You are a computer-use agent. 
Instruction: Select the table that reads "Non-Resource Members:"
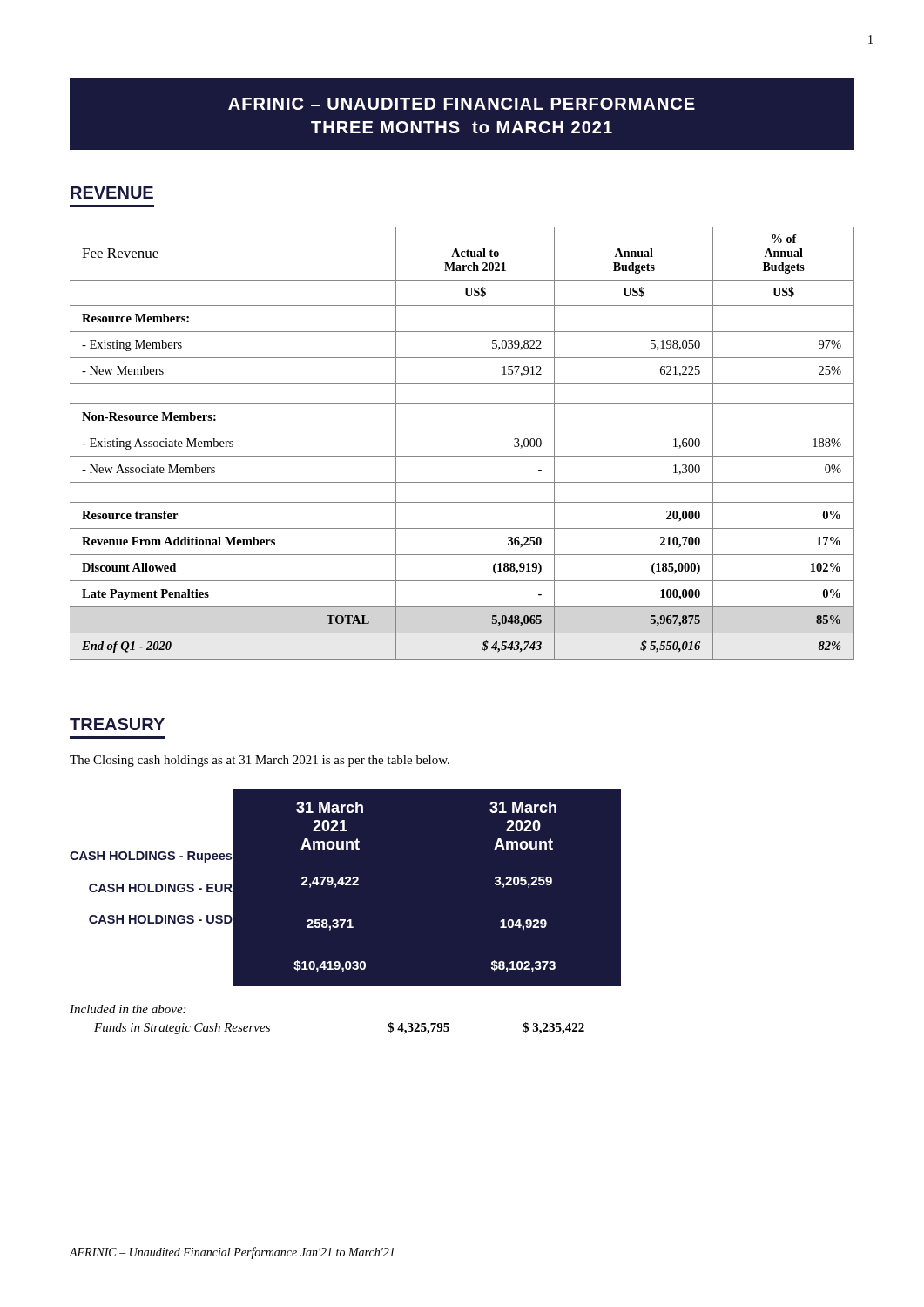(x=462, y=443)
